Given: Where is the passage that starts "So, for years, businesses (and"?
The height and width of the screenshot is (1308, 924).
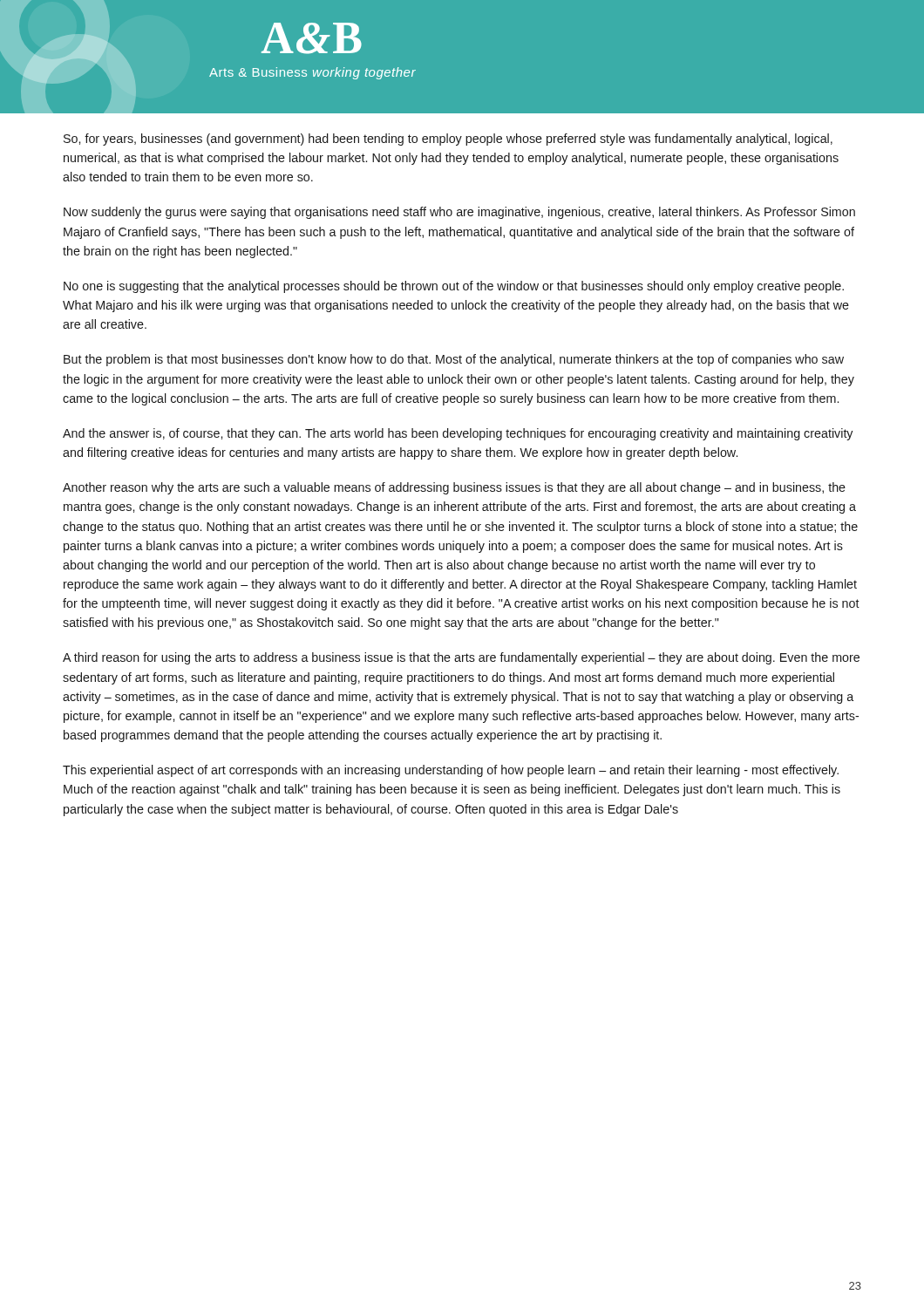Looking at the screenshot, I should pyautogui.click(x=451, y=158).
